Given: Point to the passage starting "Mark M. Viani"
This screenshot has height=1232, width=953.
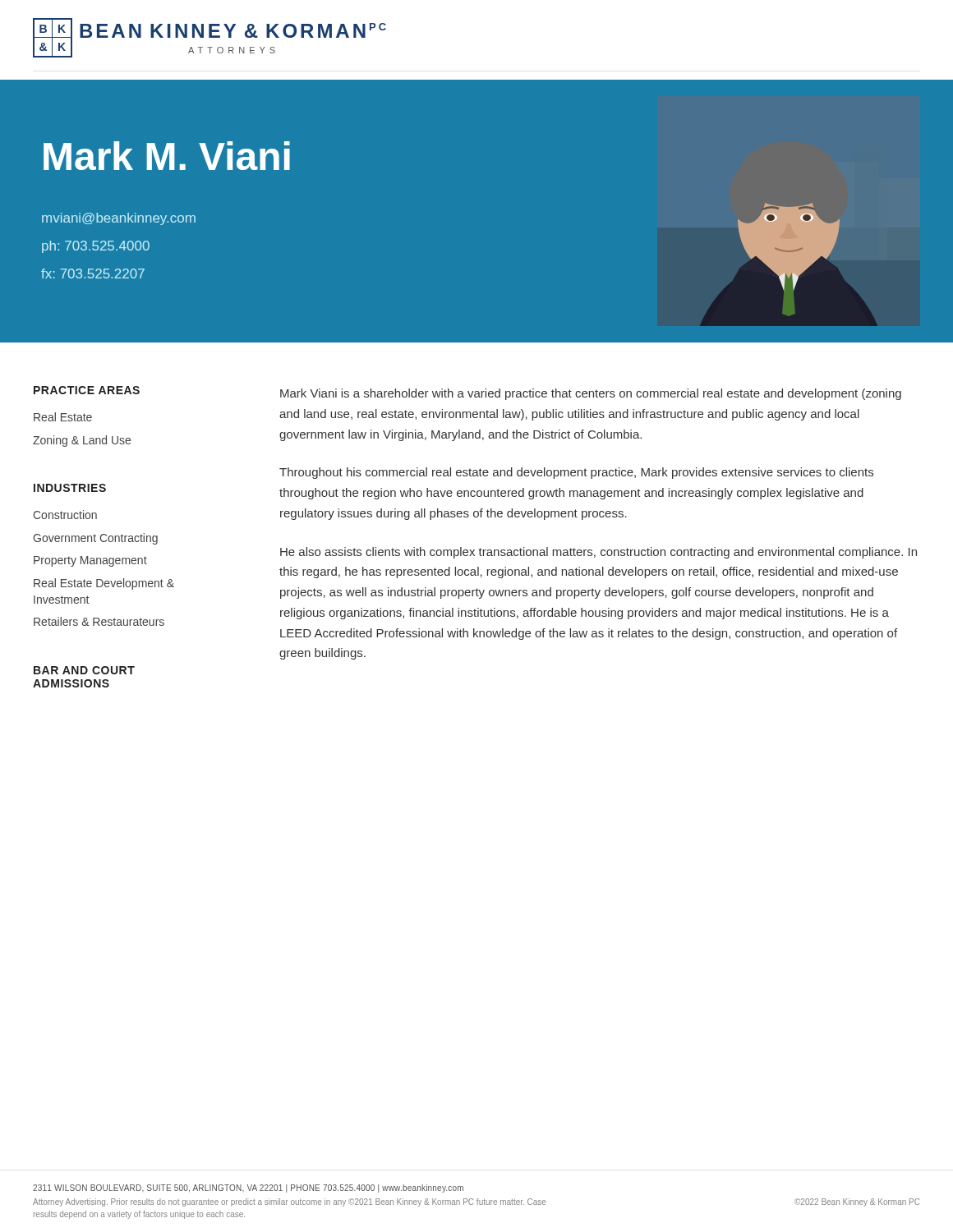Looking at the screenshot, I should tap(167, 157).
